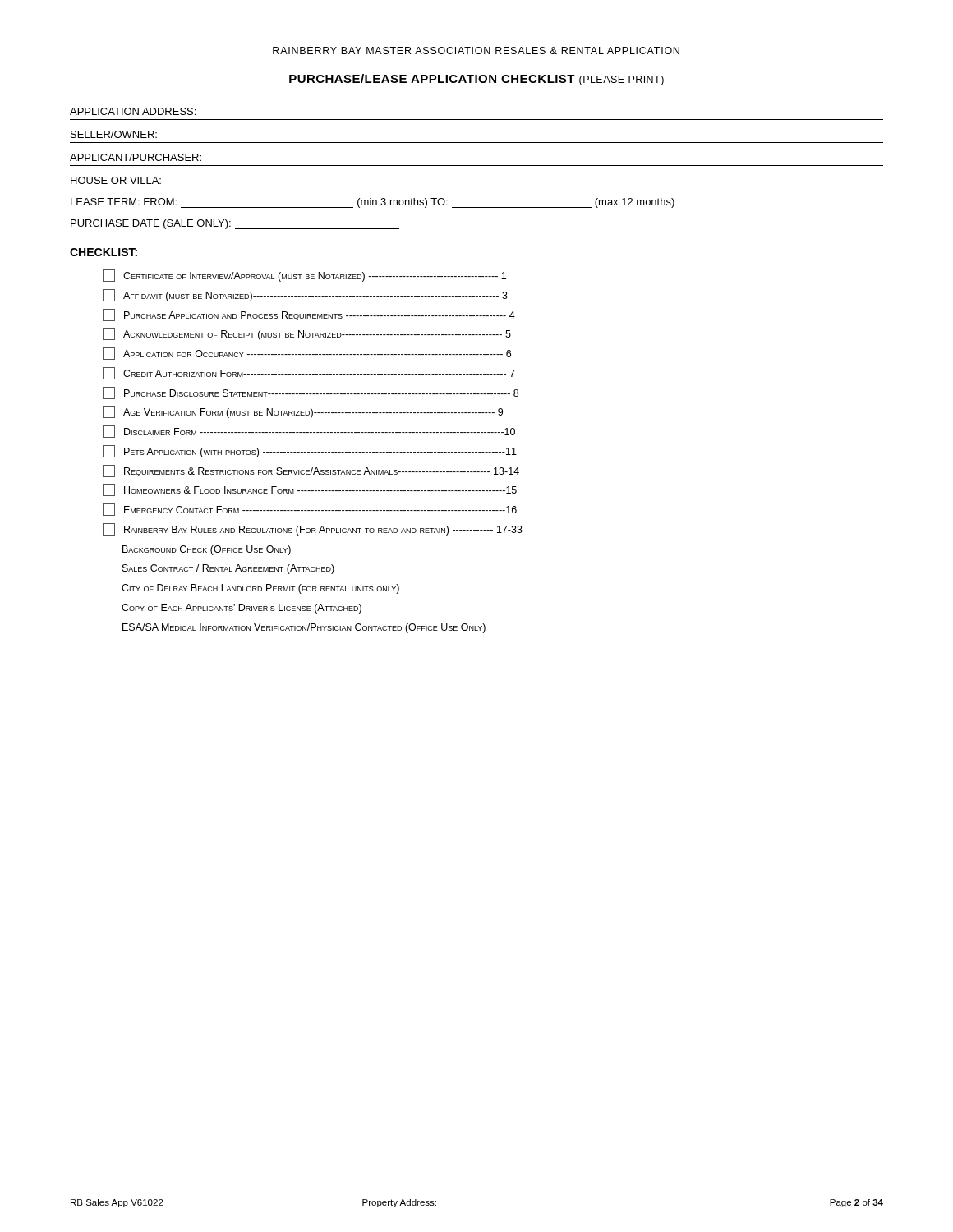Point to the element starting "Acknowledgement of Receipt"
Viewport: 953px width, 1232px height.
click(493, 335)
